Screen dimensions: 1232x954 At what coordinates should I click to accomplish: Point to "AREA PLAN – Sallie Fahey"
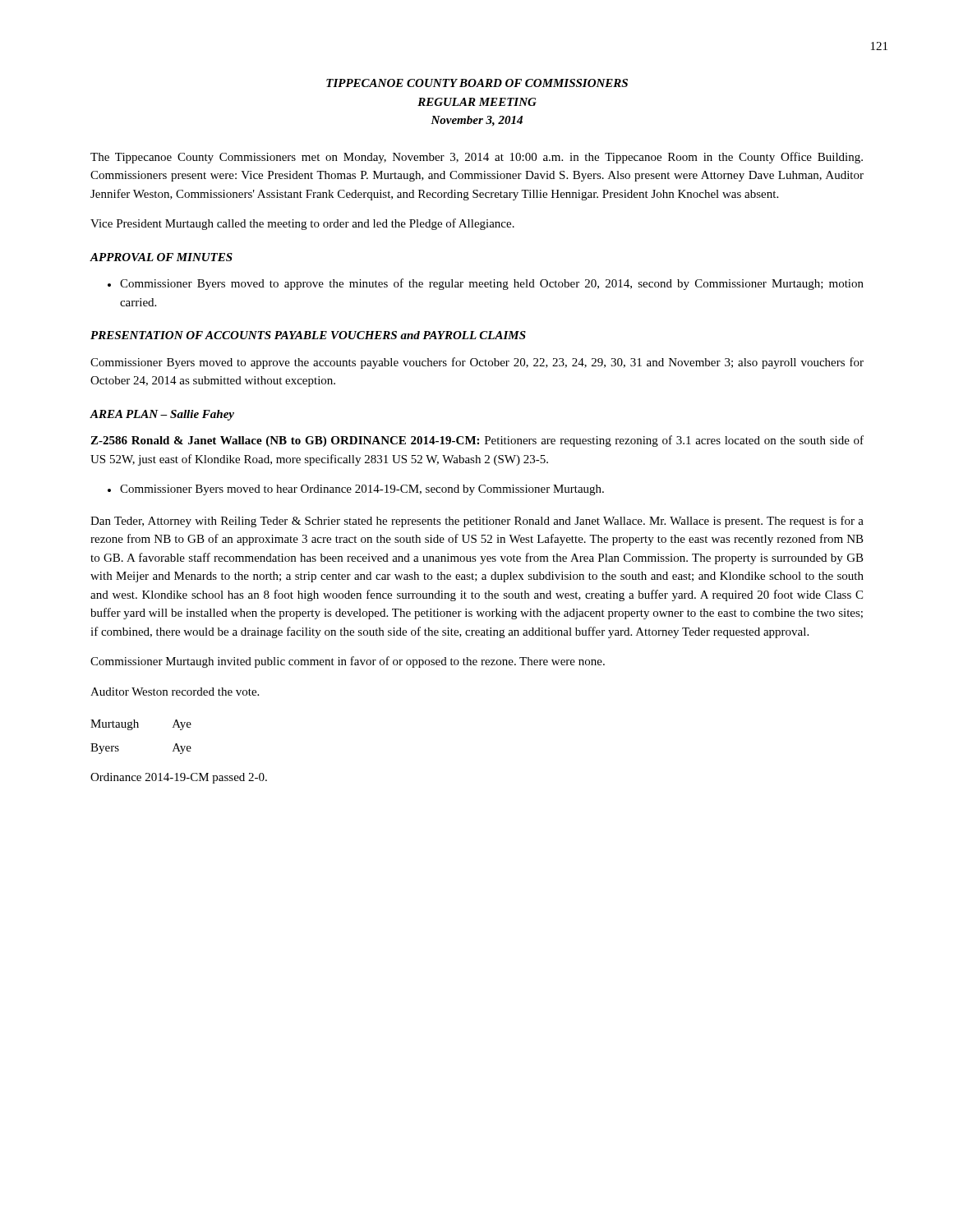(162, 414)
